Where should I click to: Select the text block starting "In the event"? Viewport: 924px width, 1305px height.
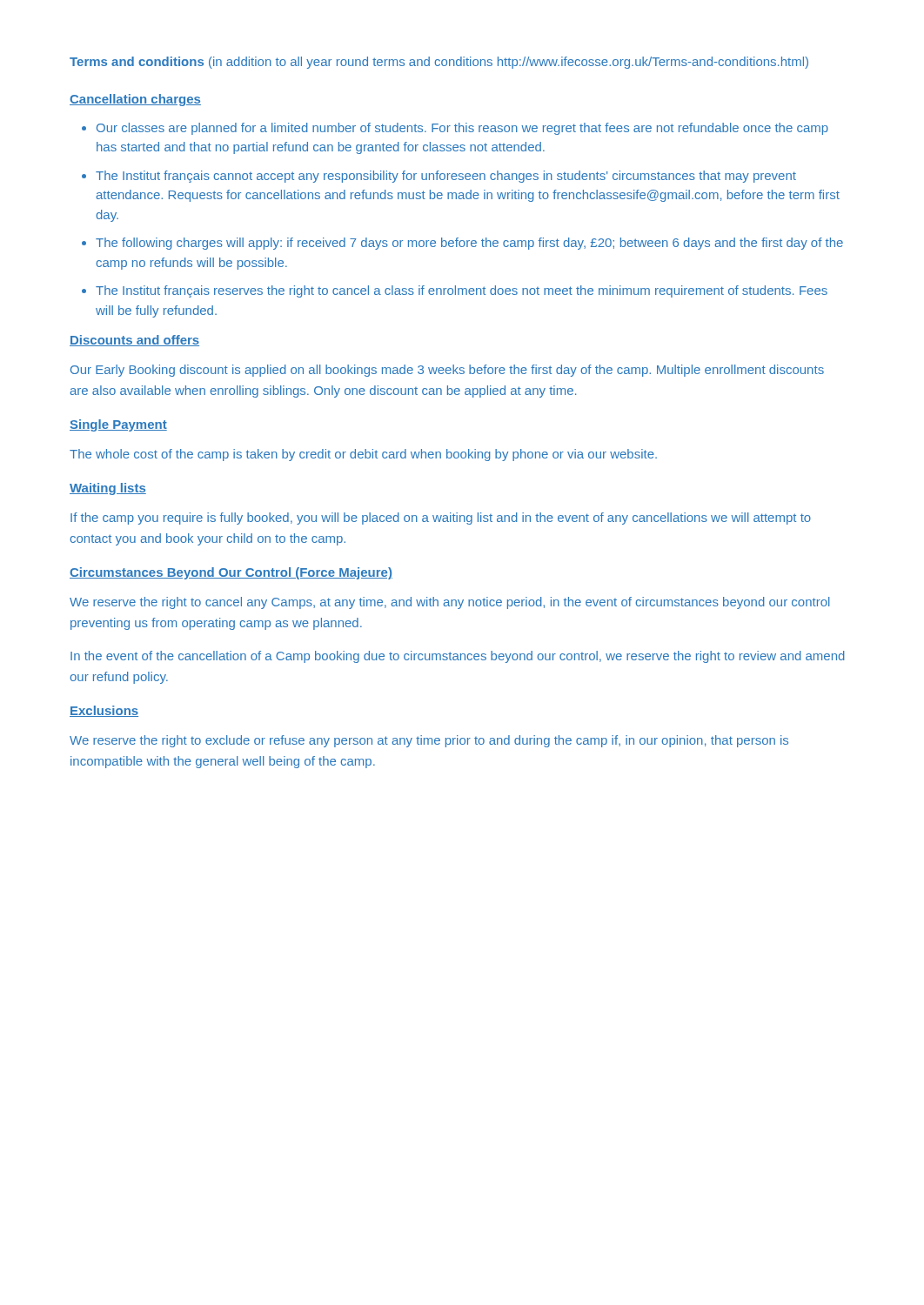coord(457,666)
